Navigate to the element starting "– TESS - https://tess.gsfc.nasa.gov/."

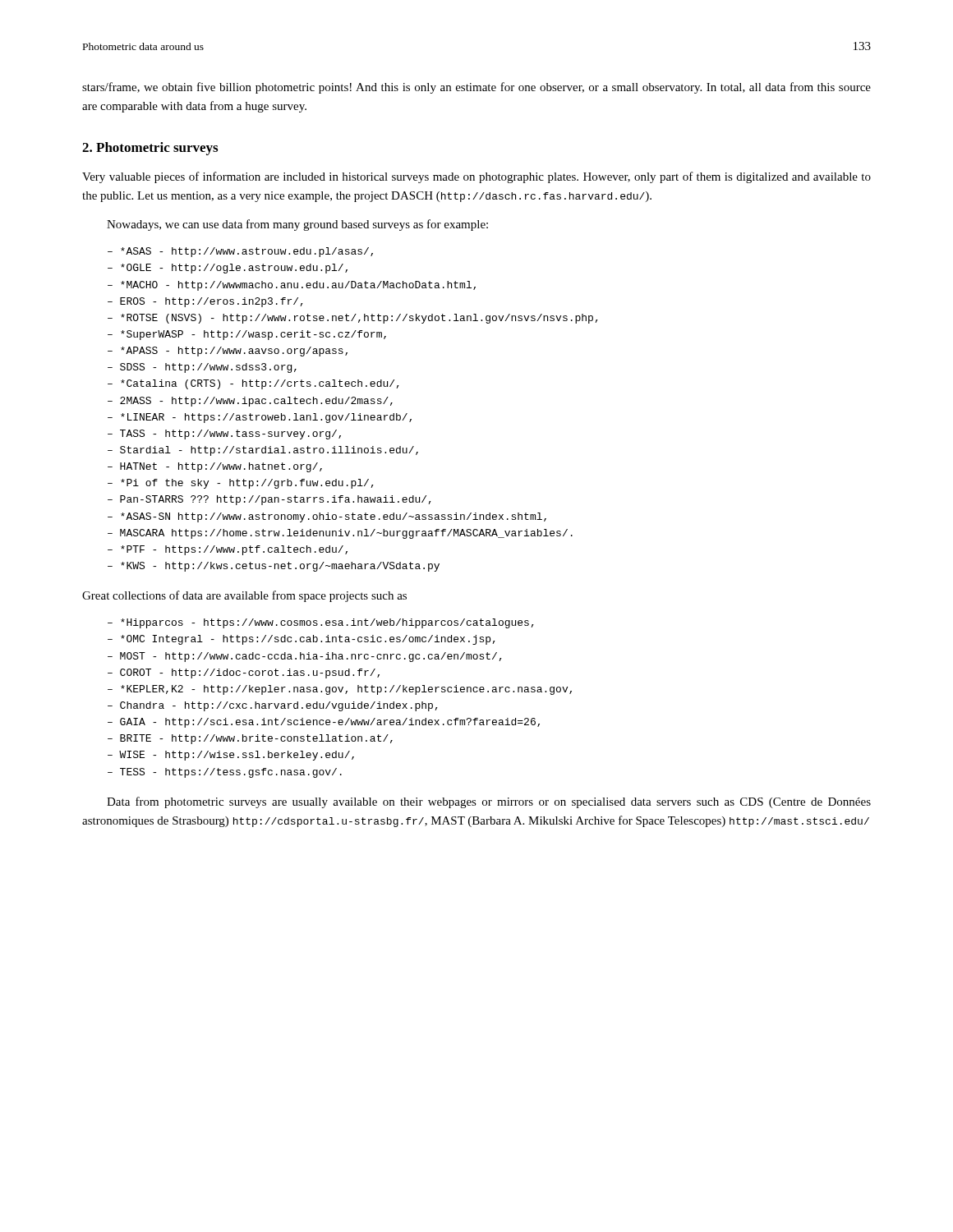pyautogui.click(x=225, y=772)
